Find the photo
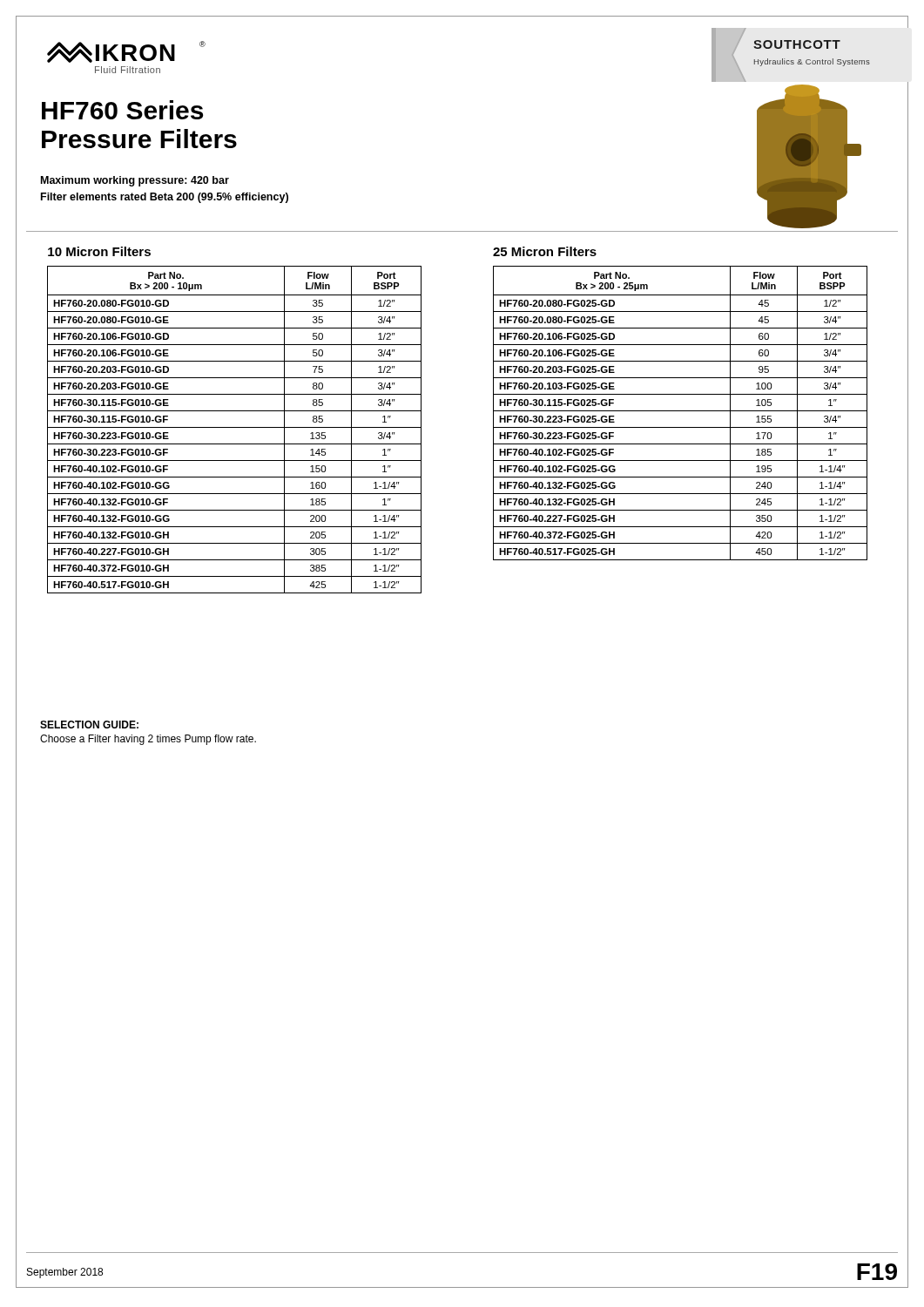 pyautogui.click(x=802, y=155)
